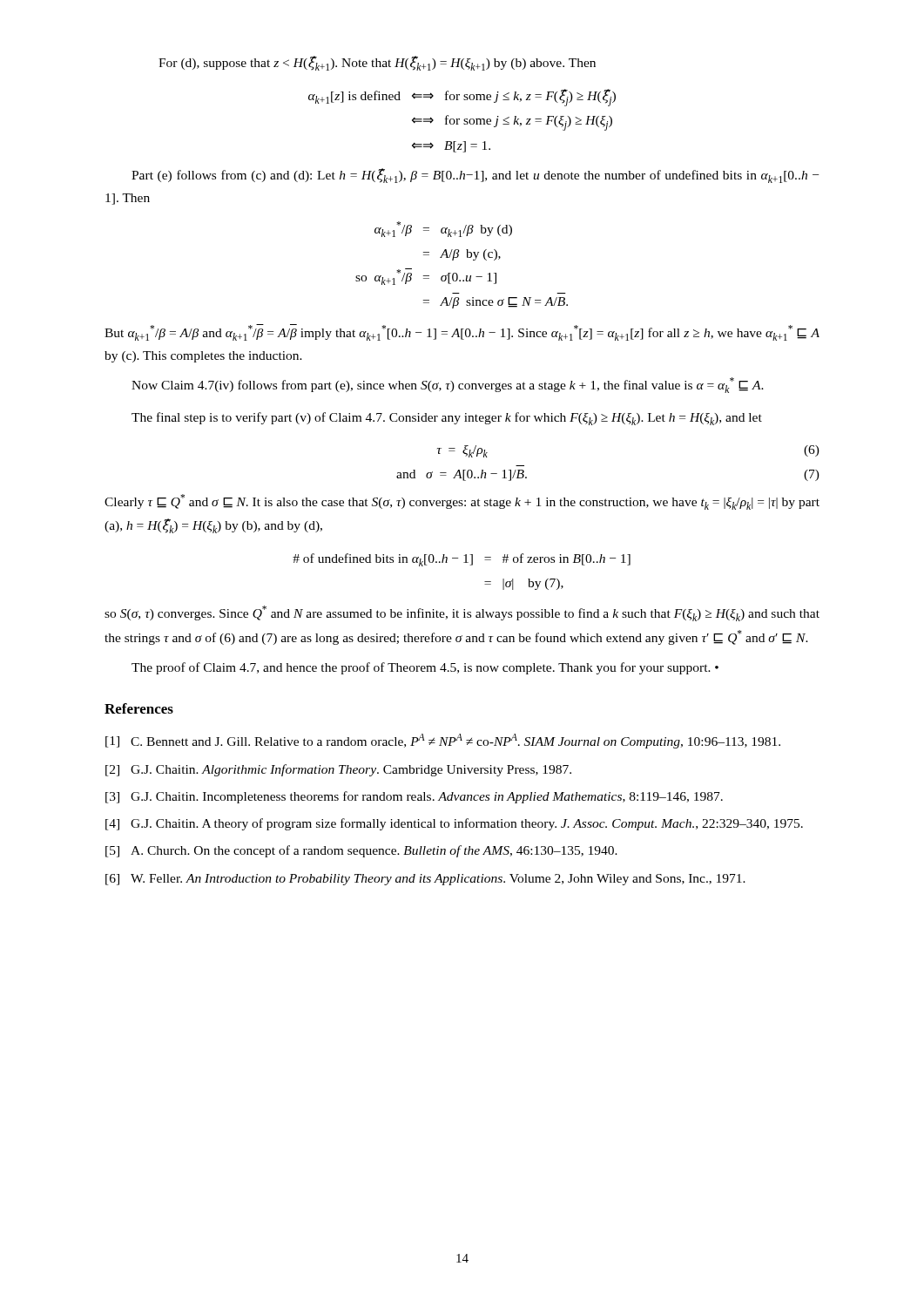Click on the text starting "But αk+1*/β = A/β and αk+1*/β = A/β"

click(x=462, y=343)
